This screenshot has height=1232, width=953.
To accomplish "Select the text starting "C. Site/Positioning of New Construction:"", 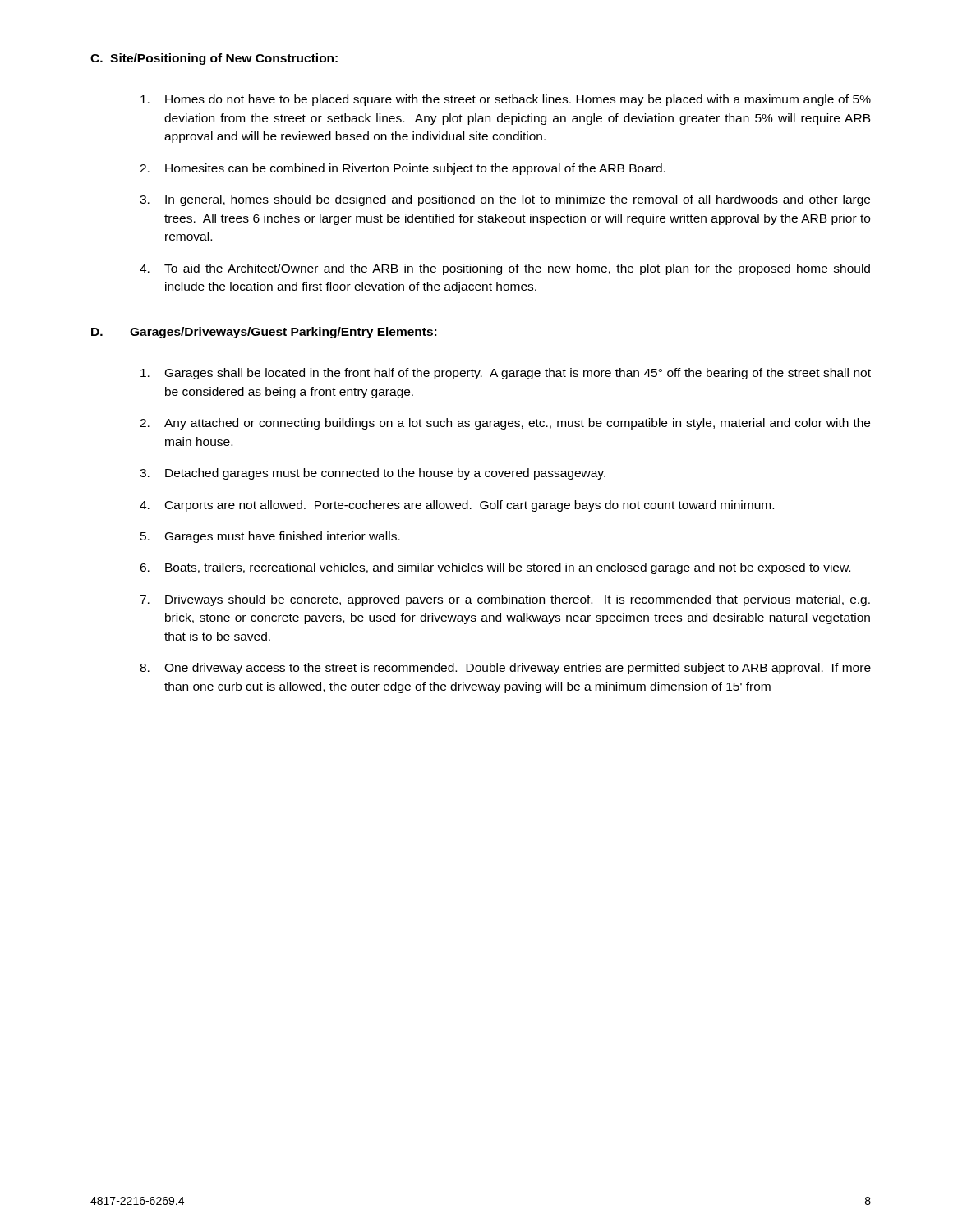I will tap(215, 58).
